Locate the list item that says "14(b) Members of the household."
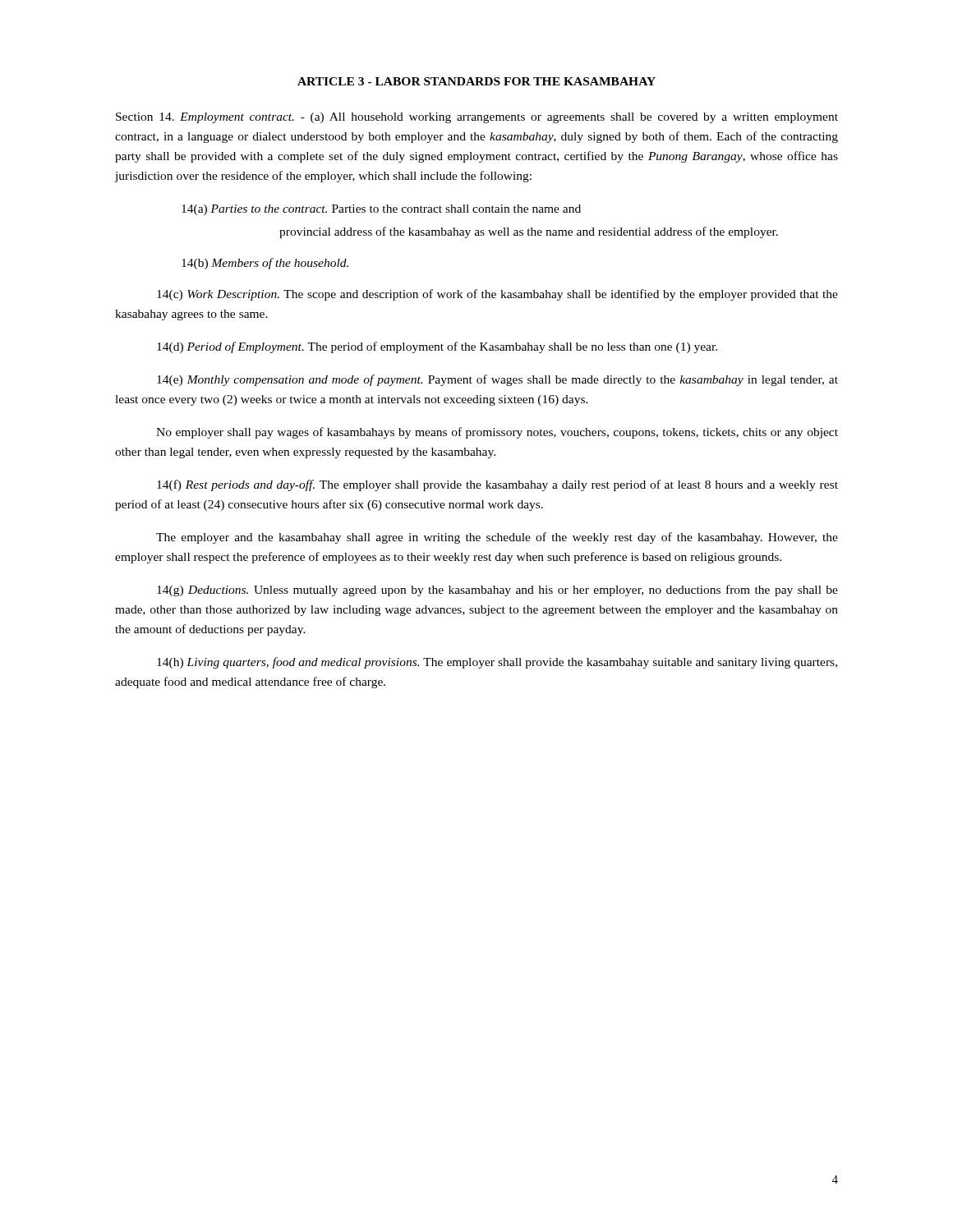Screen dimensions: 1232x953 tap(265, 262)
